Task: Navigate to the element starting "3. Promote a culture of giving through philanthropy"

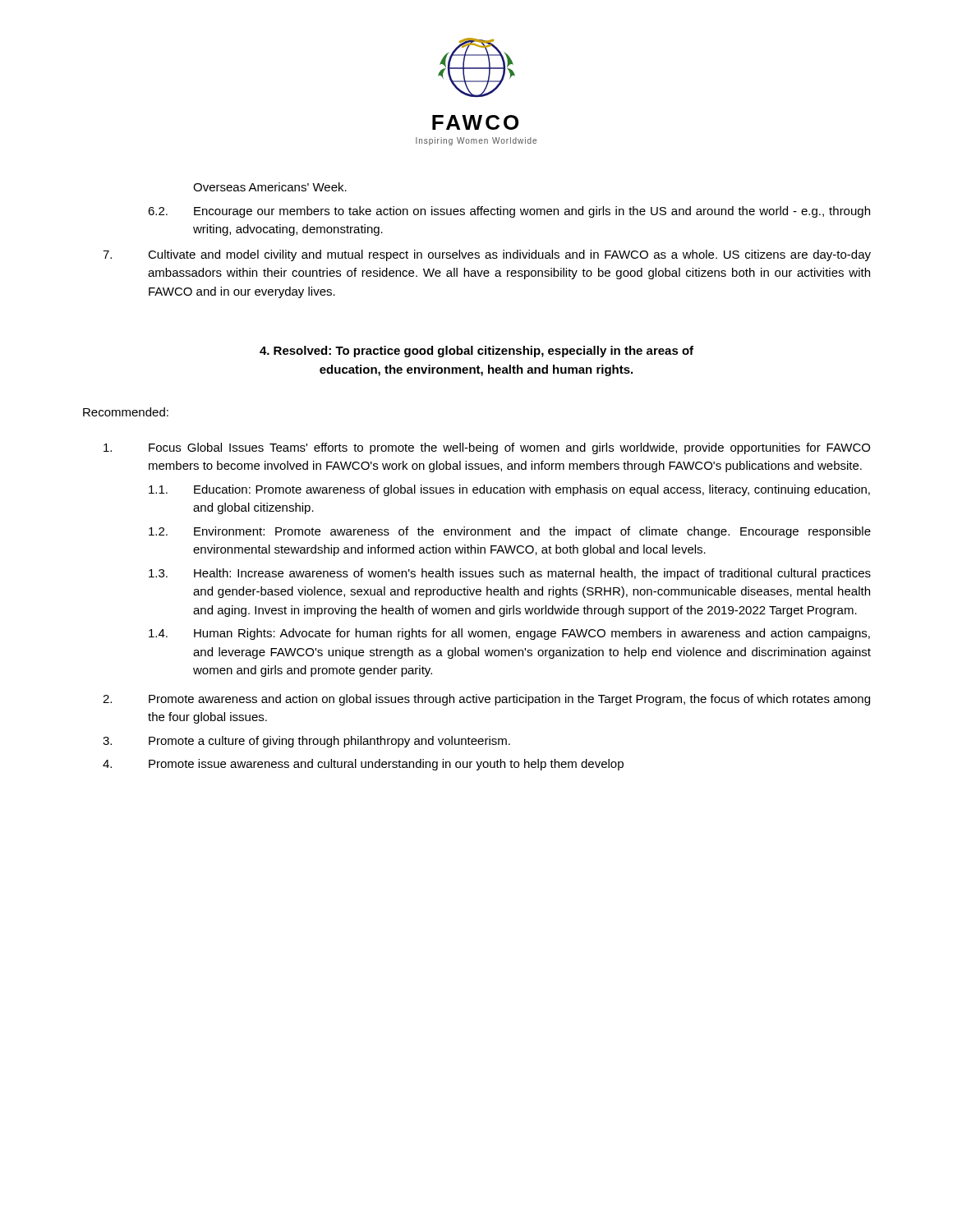Action: coord(487,741)
